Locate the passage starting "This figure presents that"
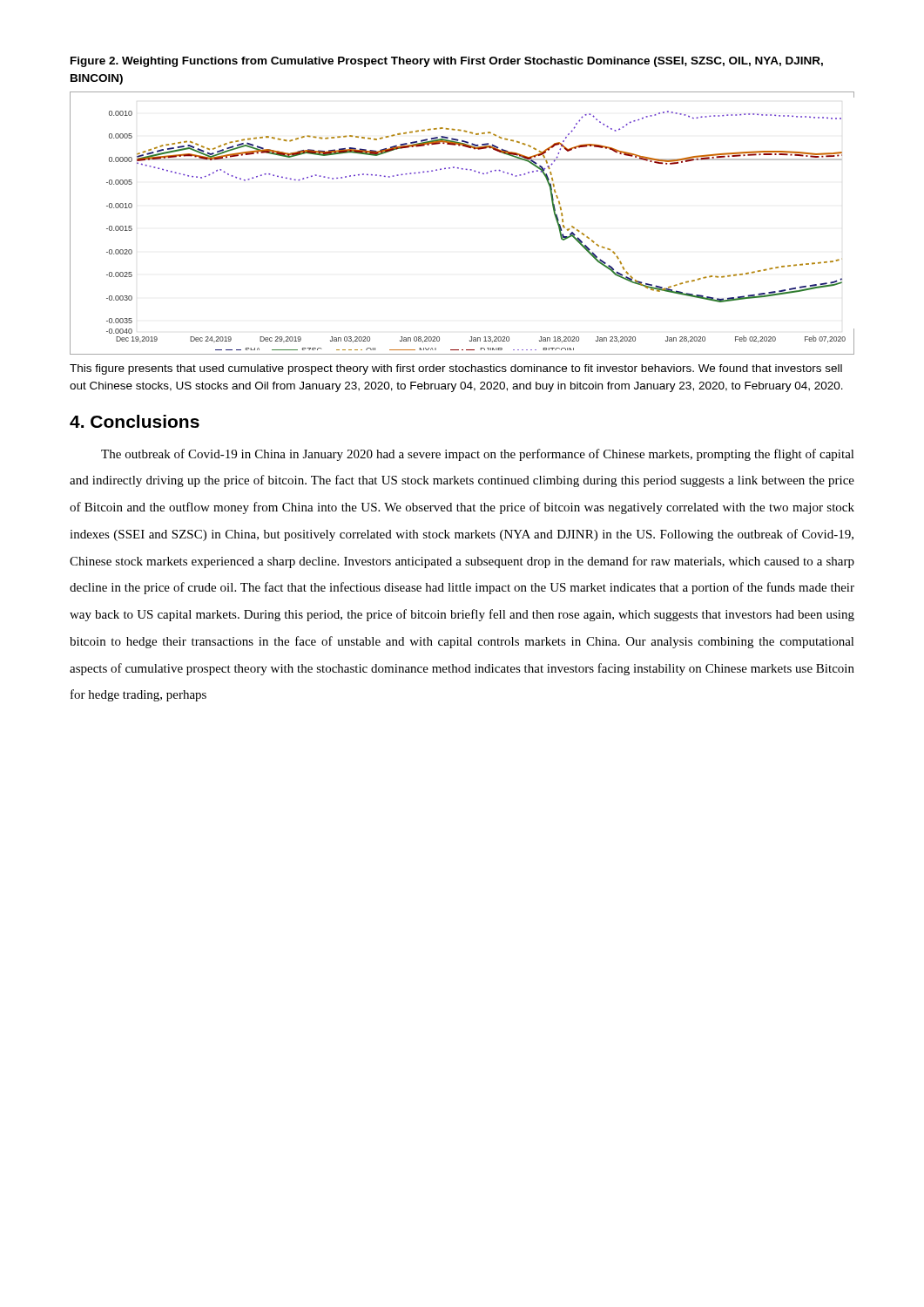 (457, 377)
